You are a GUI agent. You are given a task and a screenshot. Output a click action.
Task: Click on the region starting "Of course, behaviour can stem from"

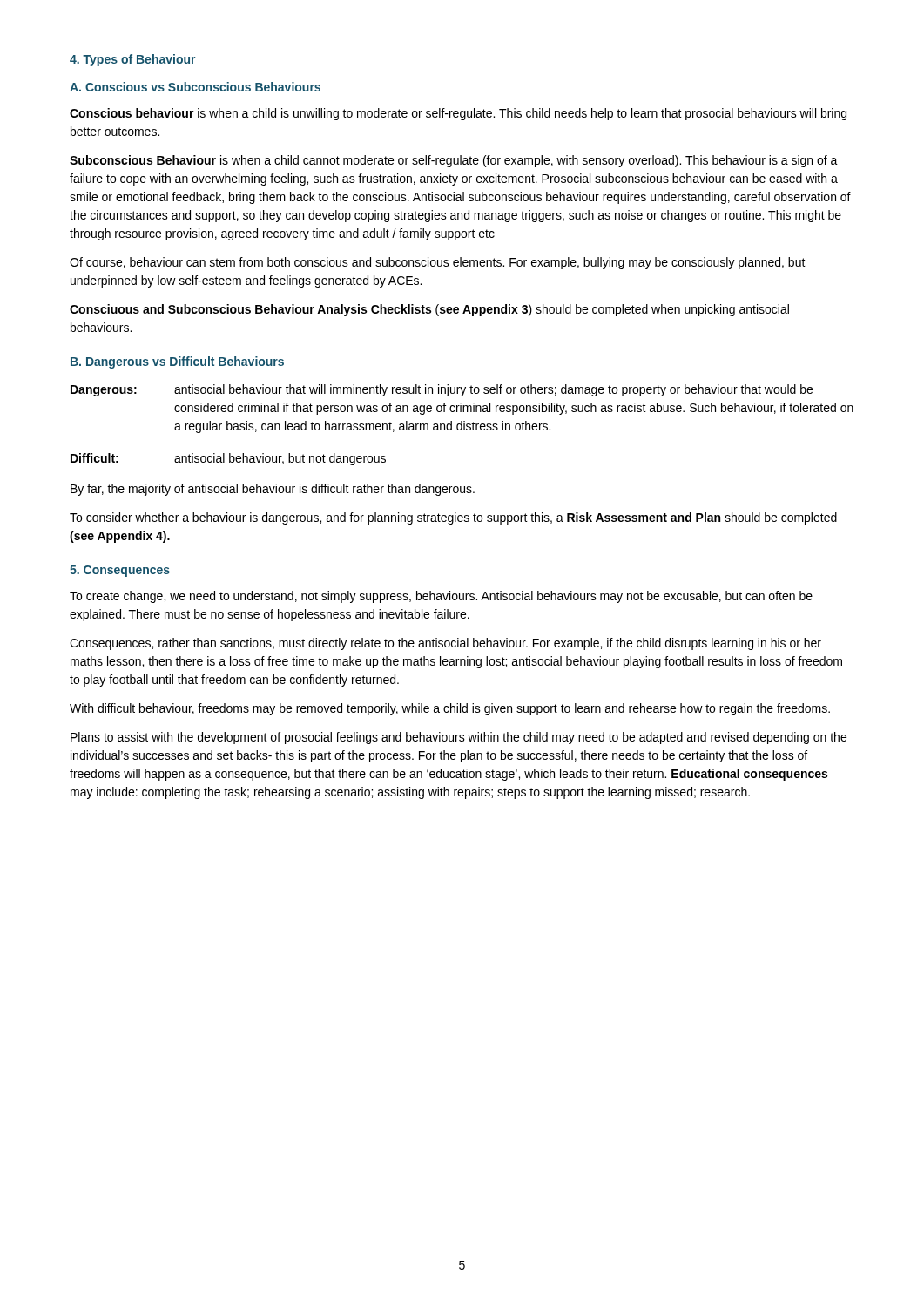437,271
